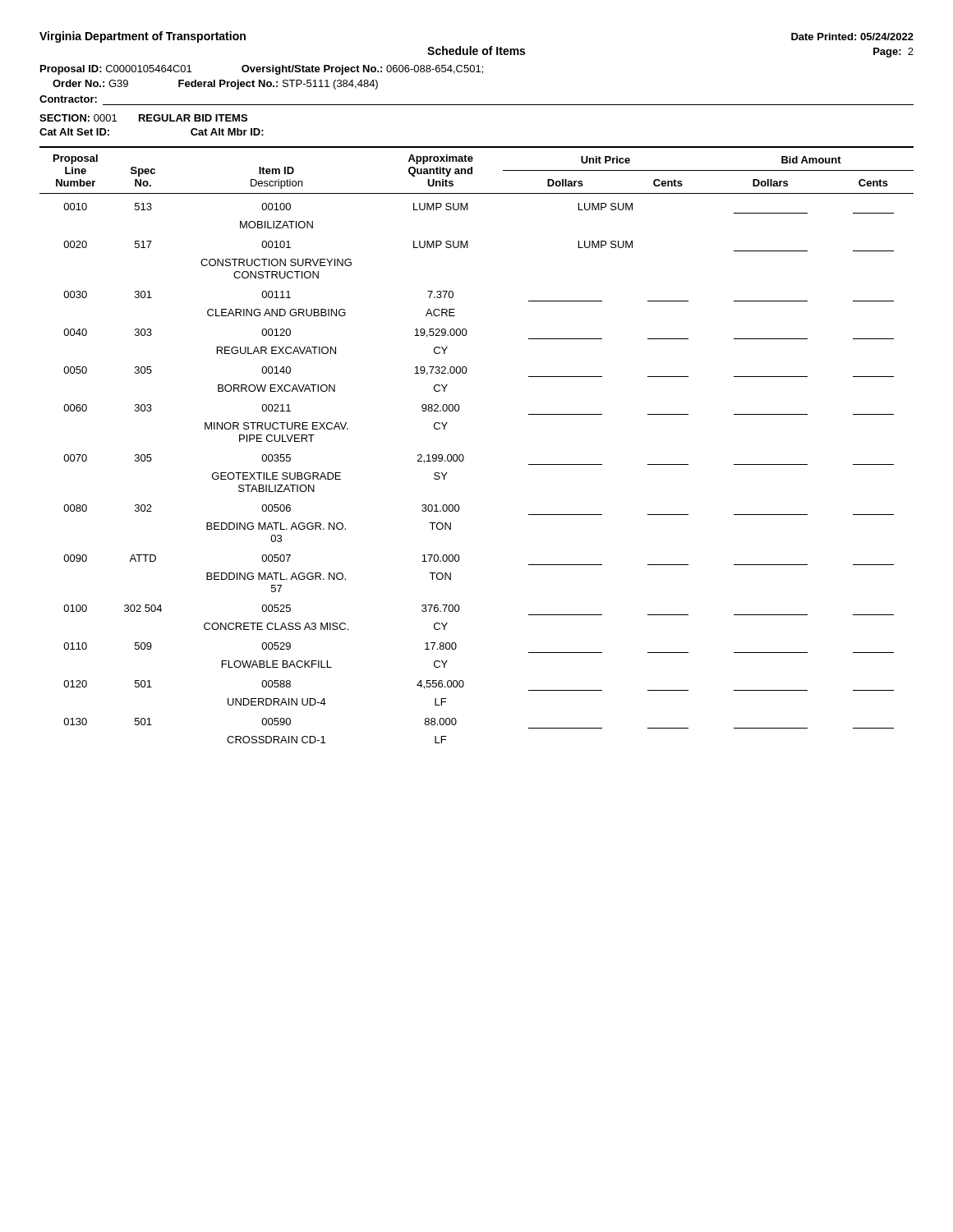
Task: Point to "Schedule of Items"
Action: pyautogui.click(x=476, y=51)
